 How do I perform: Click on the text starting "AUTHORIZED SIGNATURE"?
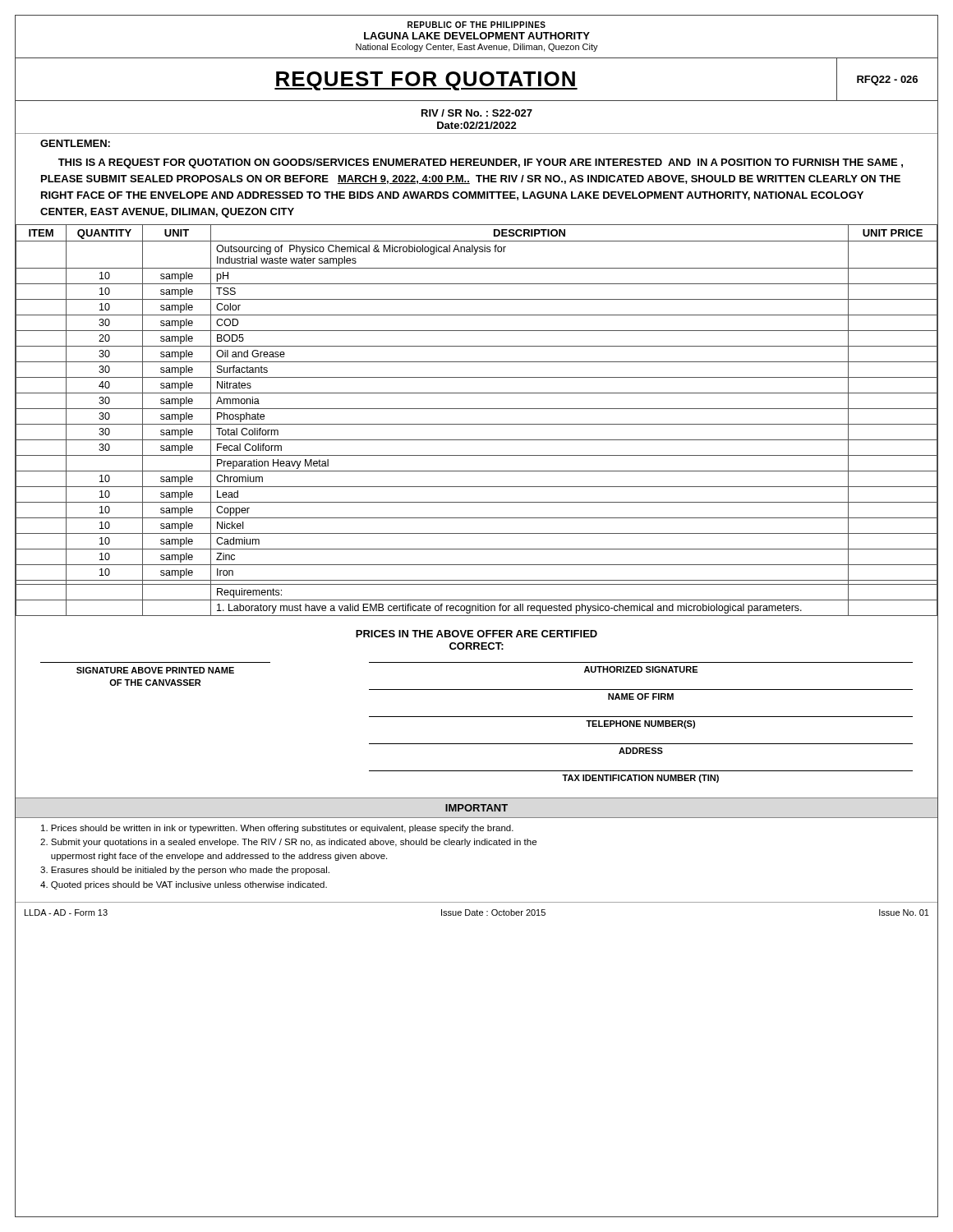pyautogui.click(x=641, y=669)
